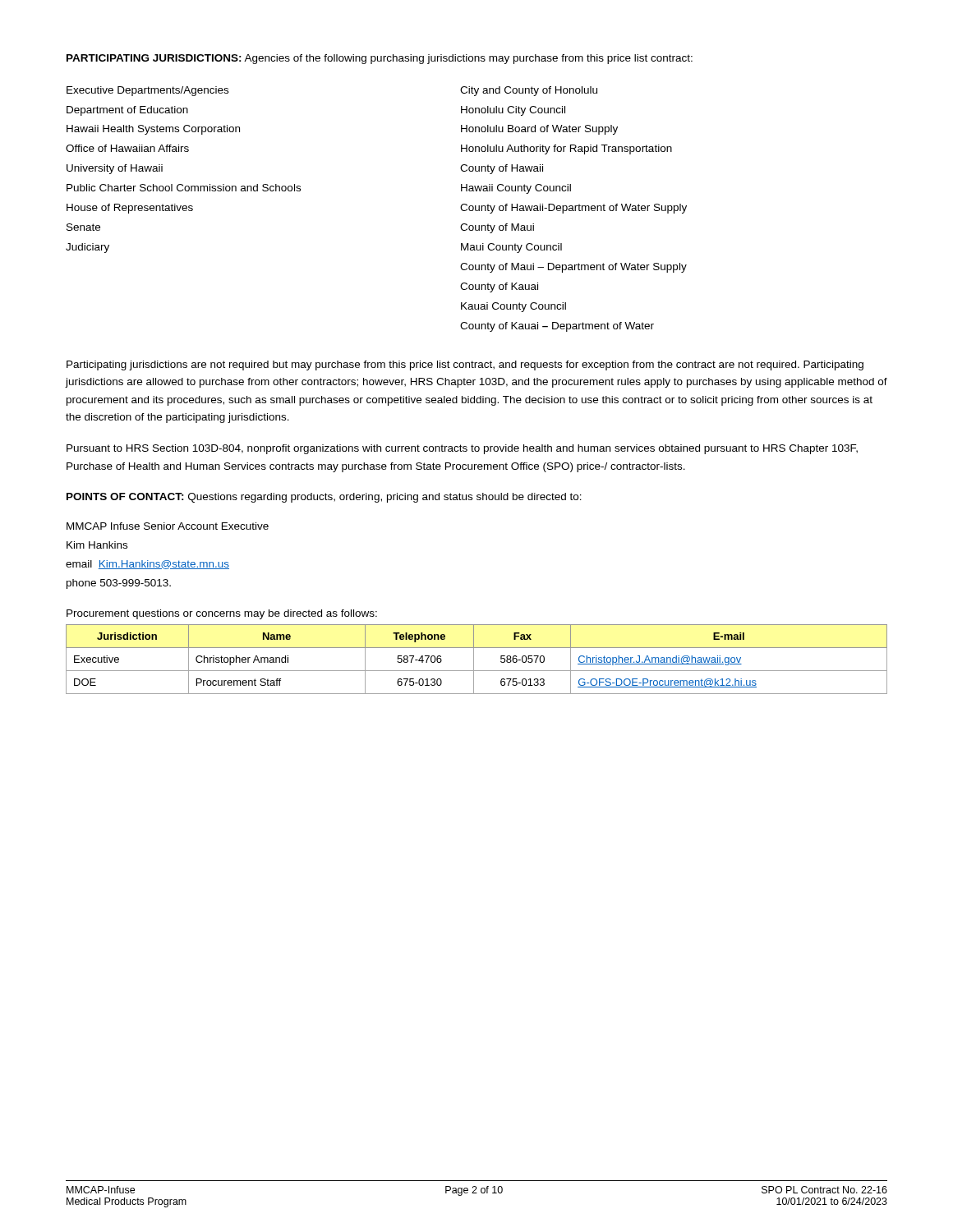The height and width of the screenshot is (1232, 953).
Task: Find the list item containing "Kauai County Council"
Action: 513,307
